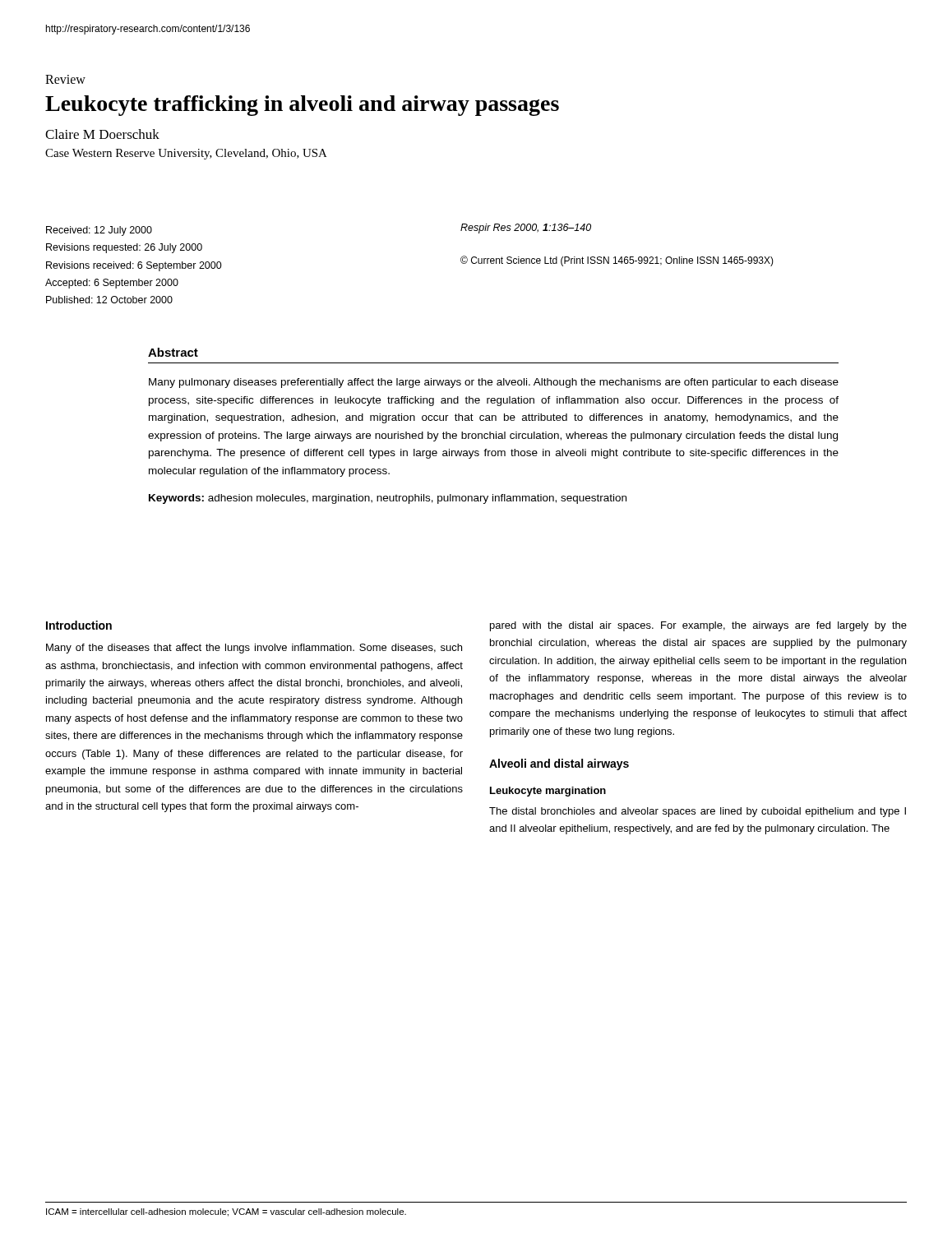
Task: Find the block on this page that starts "Many of the diseases that affect the"
Action: (x=254, y=727)
